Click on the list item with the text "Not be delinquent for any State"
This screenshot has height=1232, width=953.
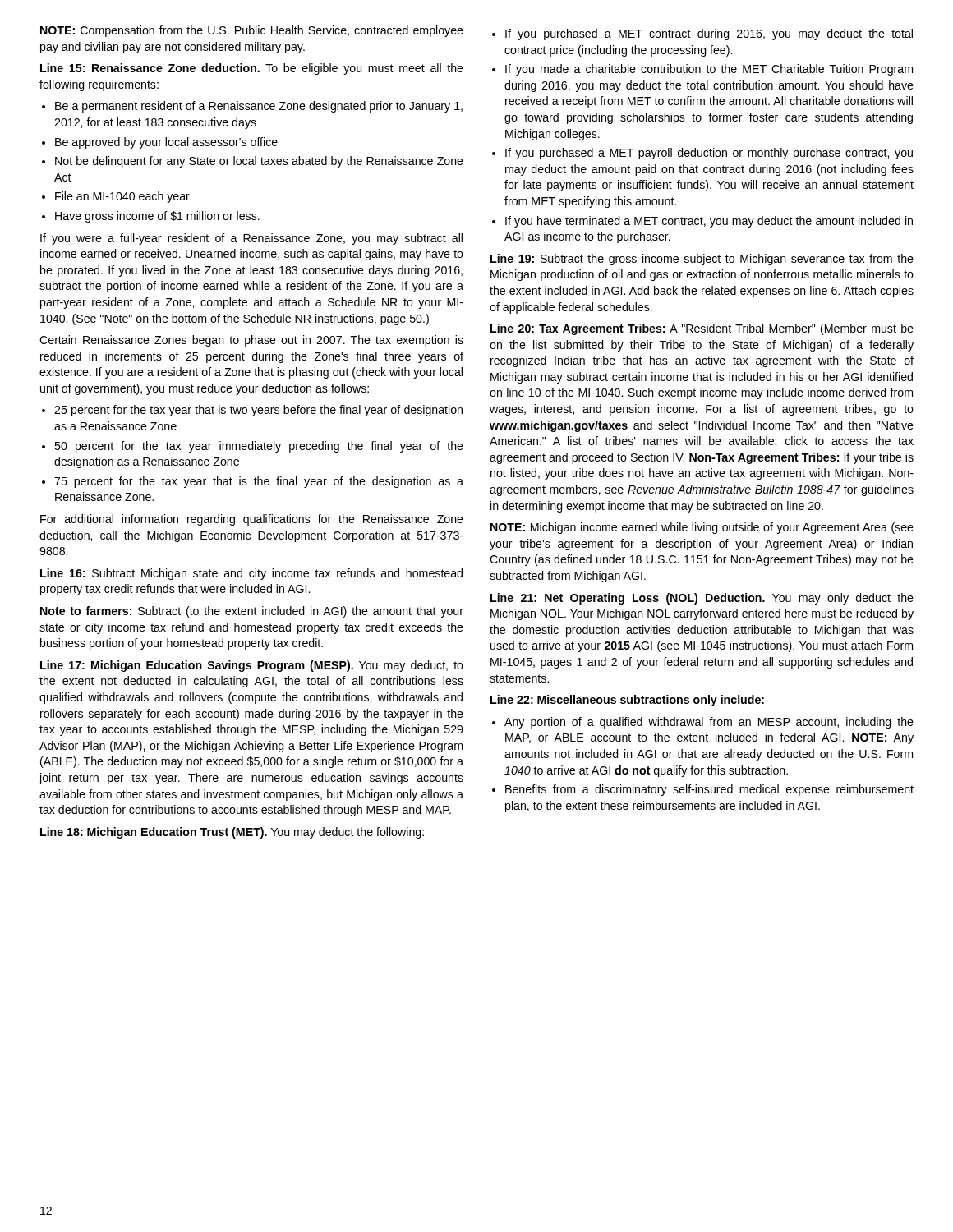coord(259,169)
